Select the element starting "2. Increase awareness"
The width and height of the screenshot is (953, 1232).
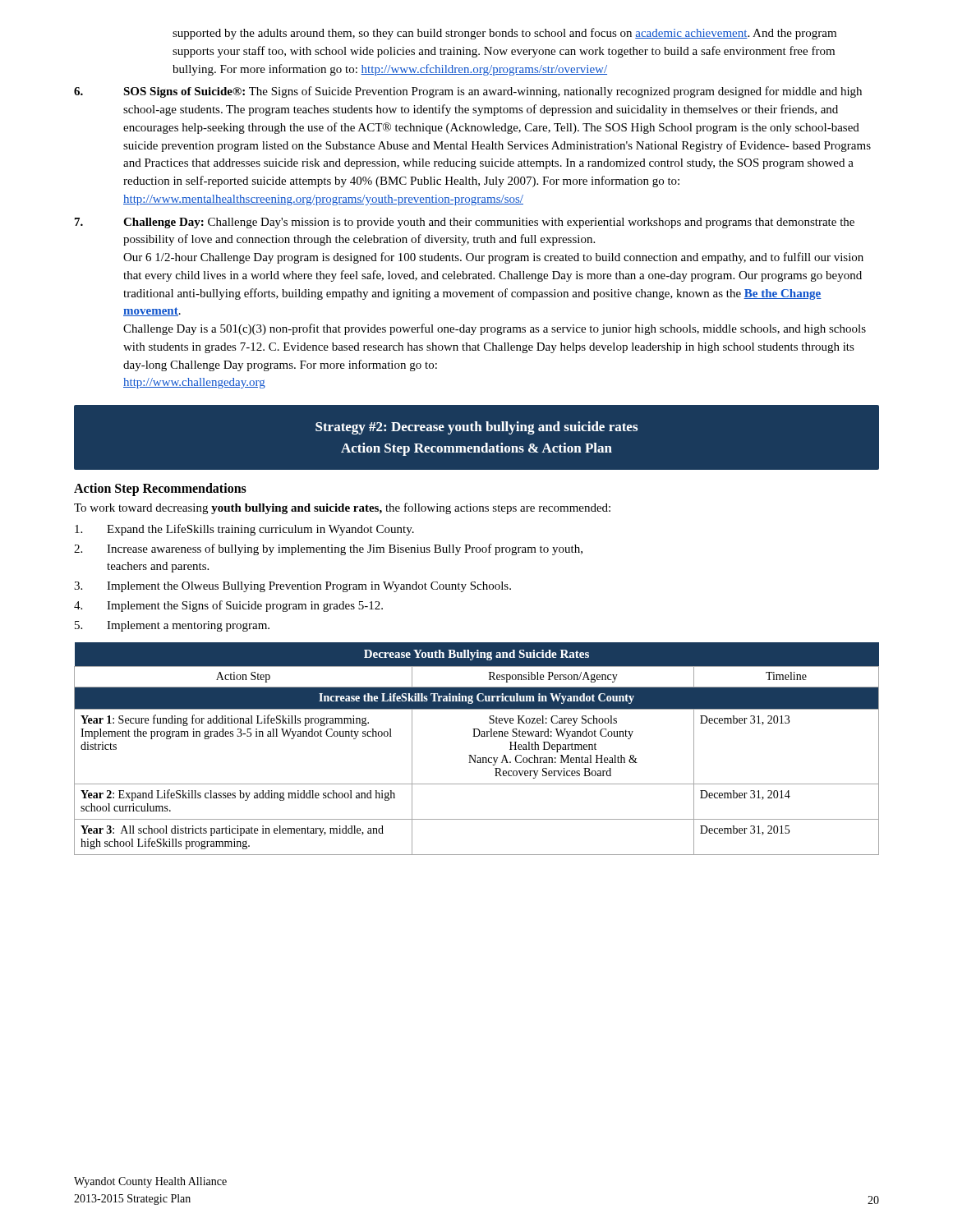(x=329, y=558)
